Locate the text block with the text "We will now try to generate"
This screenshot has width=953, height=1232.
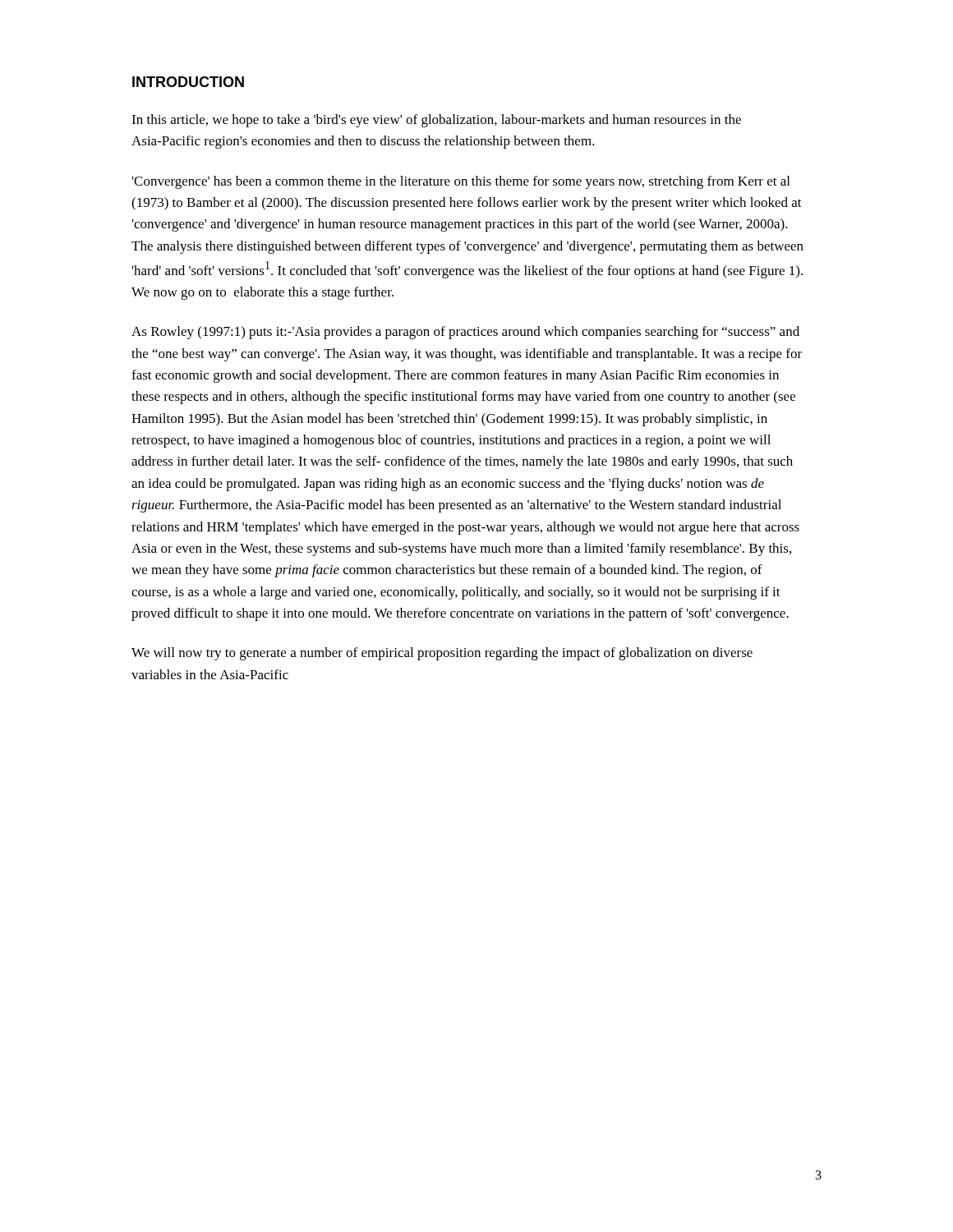click(442, 664)
